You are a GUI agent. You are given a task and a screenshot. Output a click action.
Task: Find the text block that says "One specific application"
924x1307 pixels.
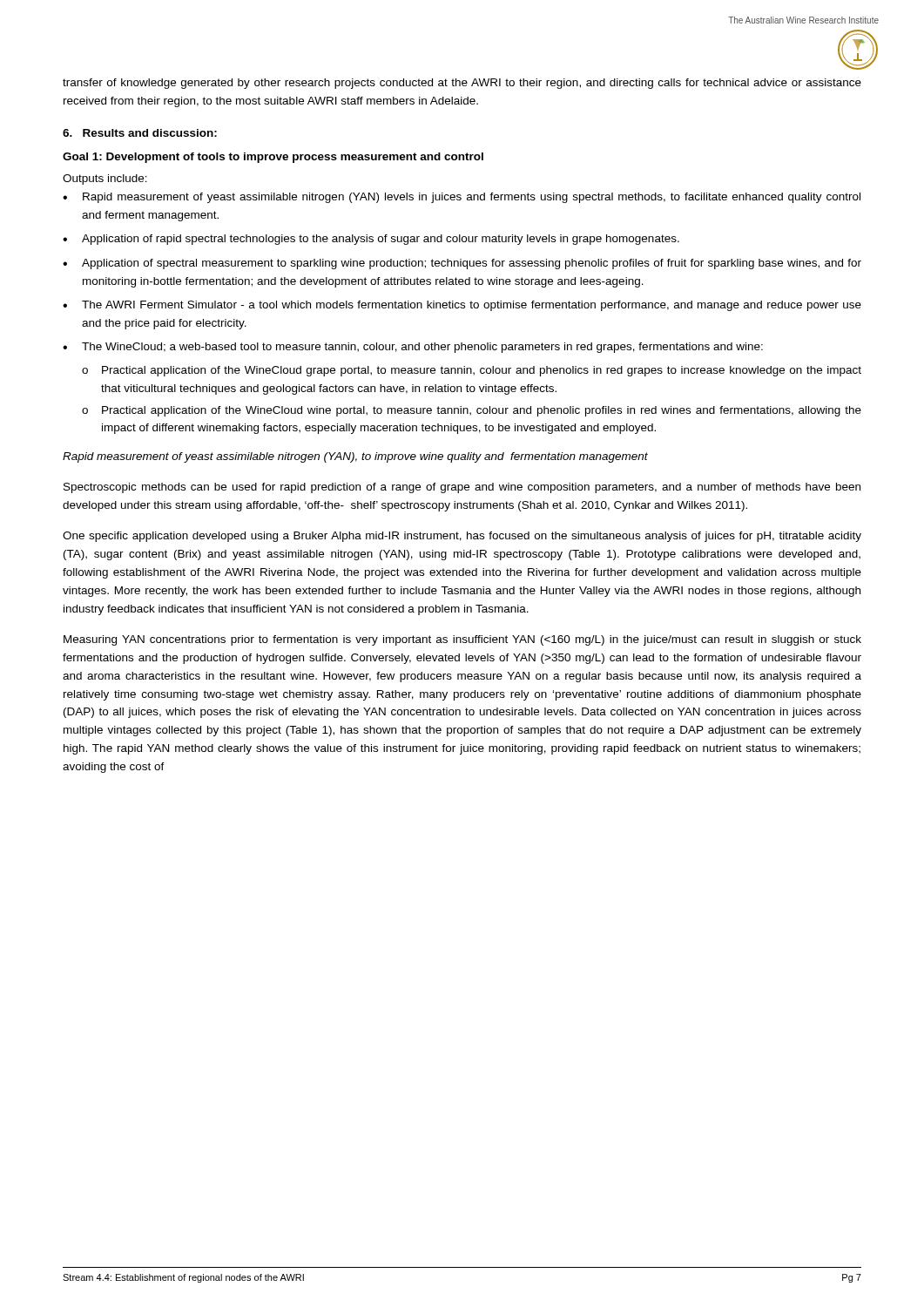(462, 572)
